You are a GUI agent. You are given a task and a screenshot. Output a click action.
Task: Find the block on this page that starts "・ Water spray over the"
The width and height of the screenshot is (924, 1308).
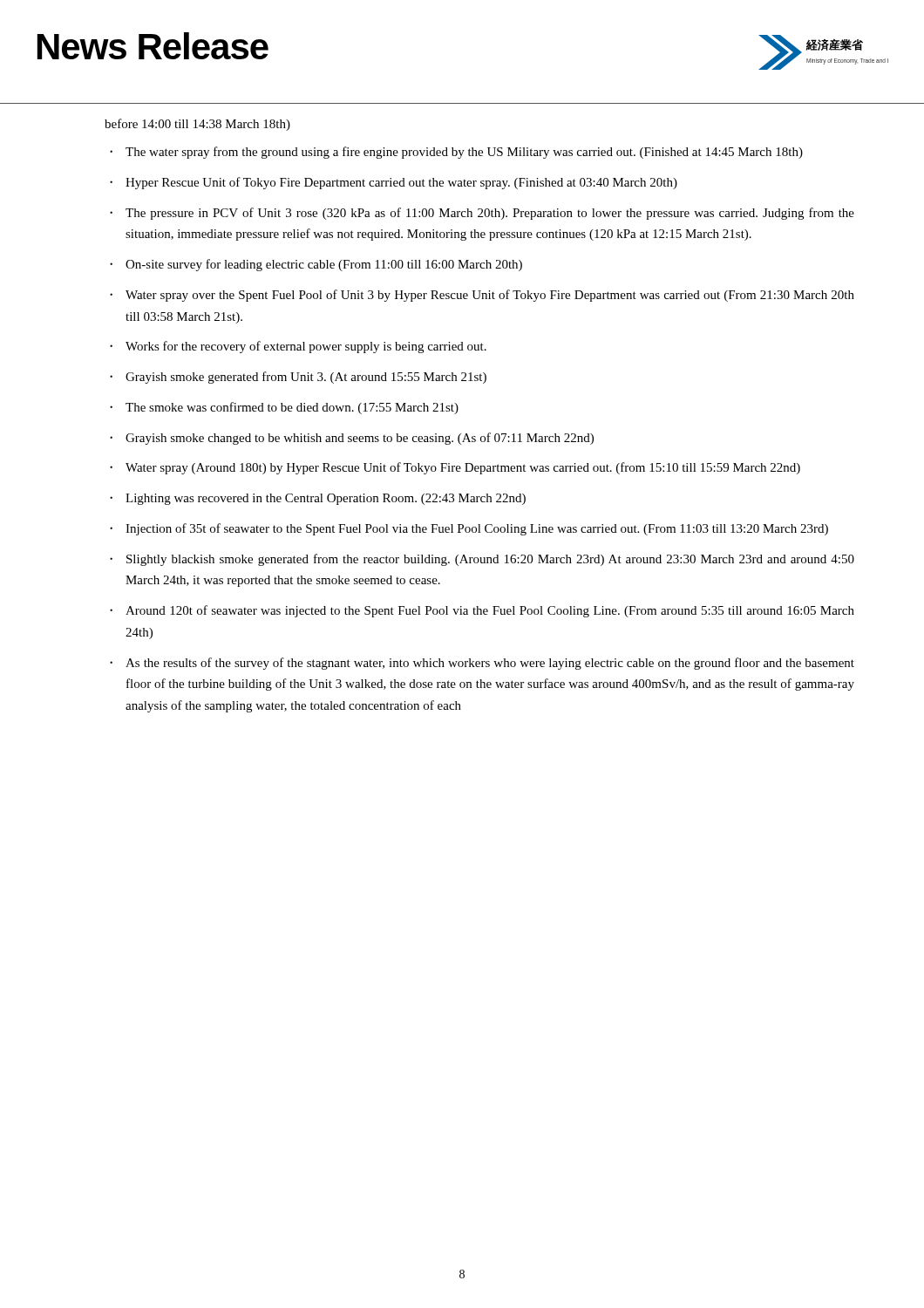point(479,306)
